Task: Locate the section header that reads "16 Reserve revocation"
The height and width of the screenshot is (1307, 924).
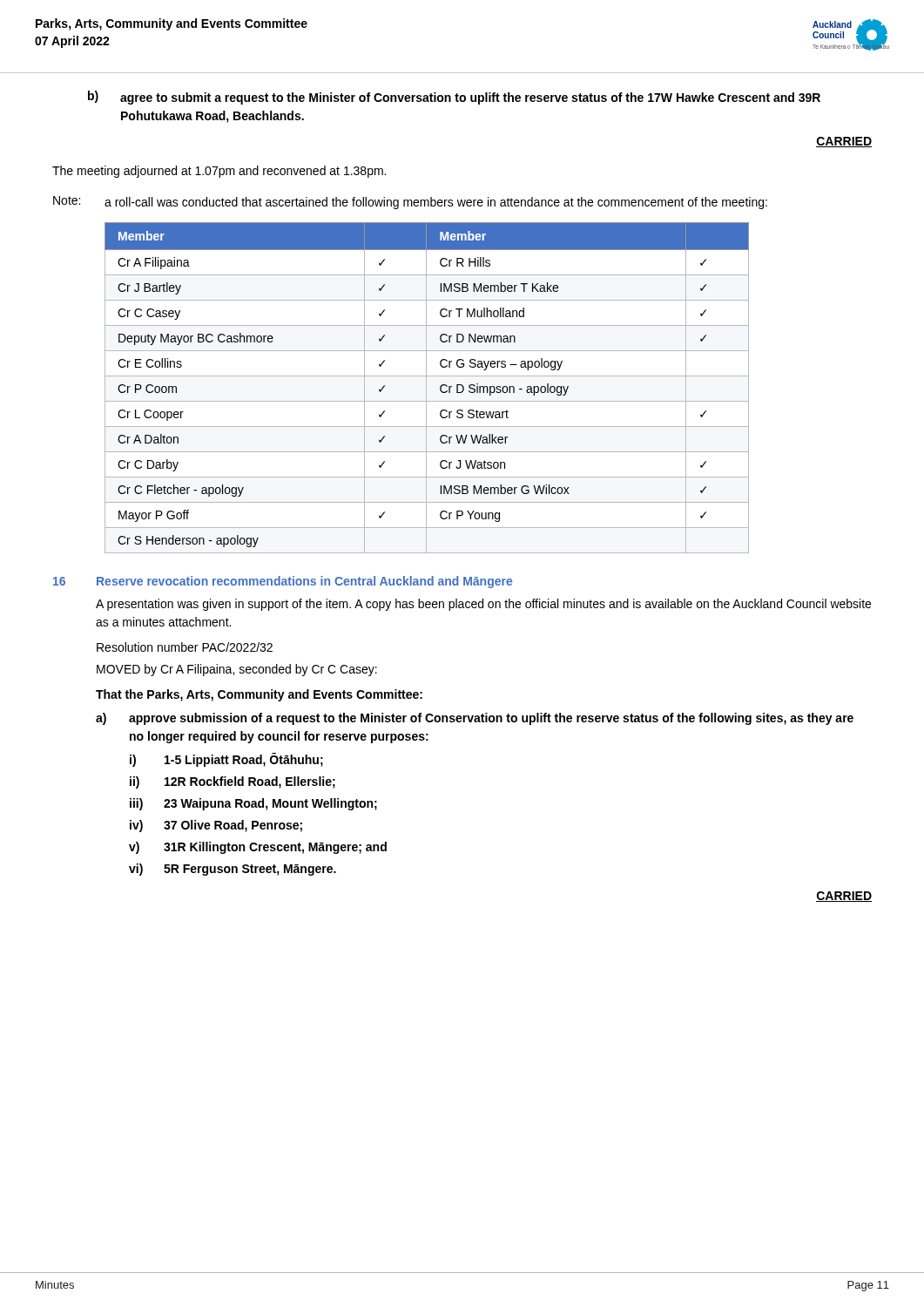Action: 283,581
